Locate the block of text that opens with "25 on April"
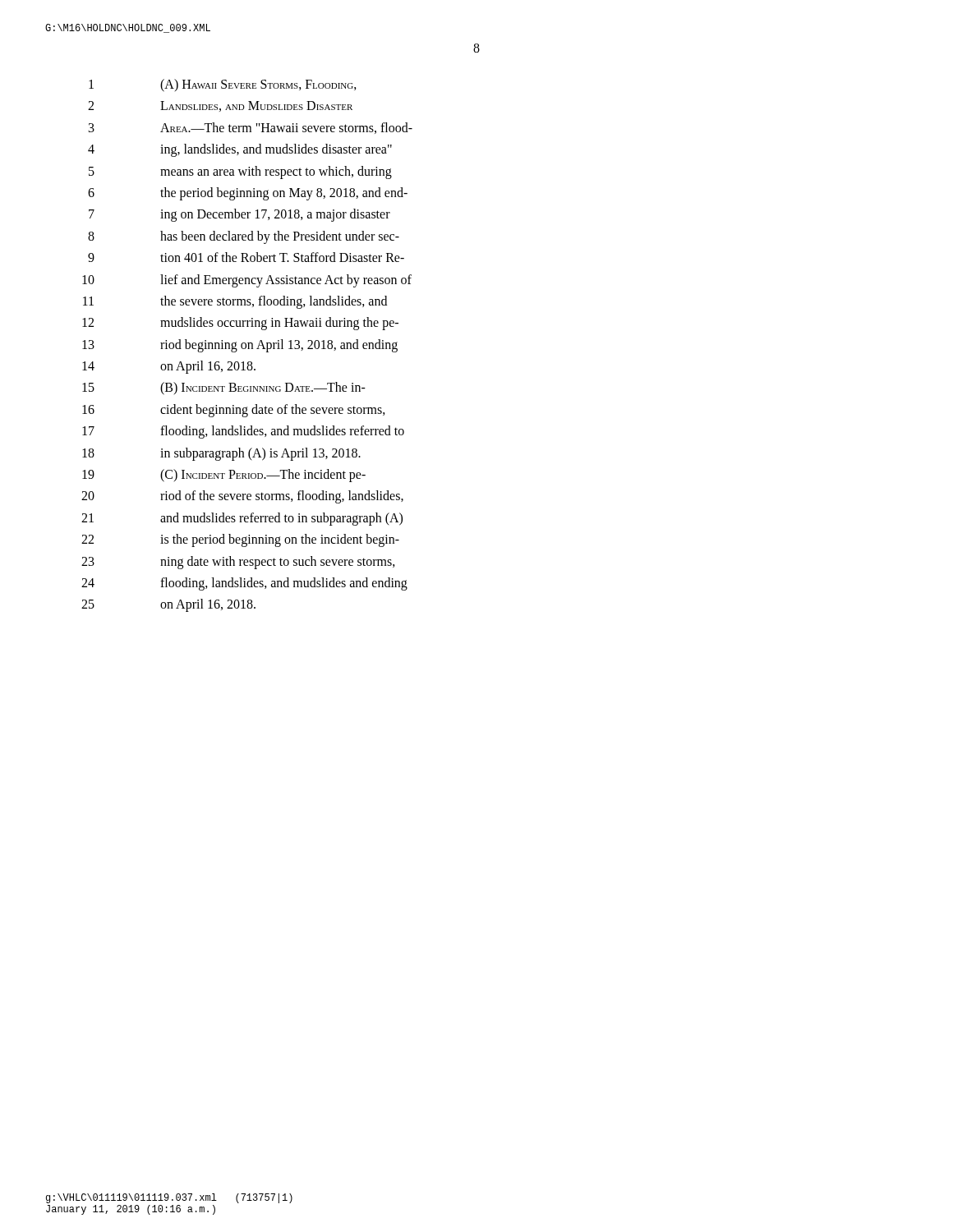Image resolution: width=953 pixels, height=1232 pixels. [168, 605]
